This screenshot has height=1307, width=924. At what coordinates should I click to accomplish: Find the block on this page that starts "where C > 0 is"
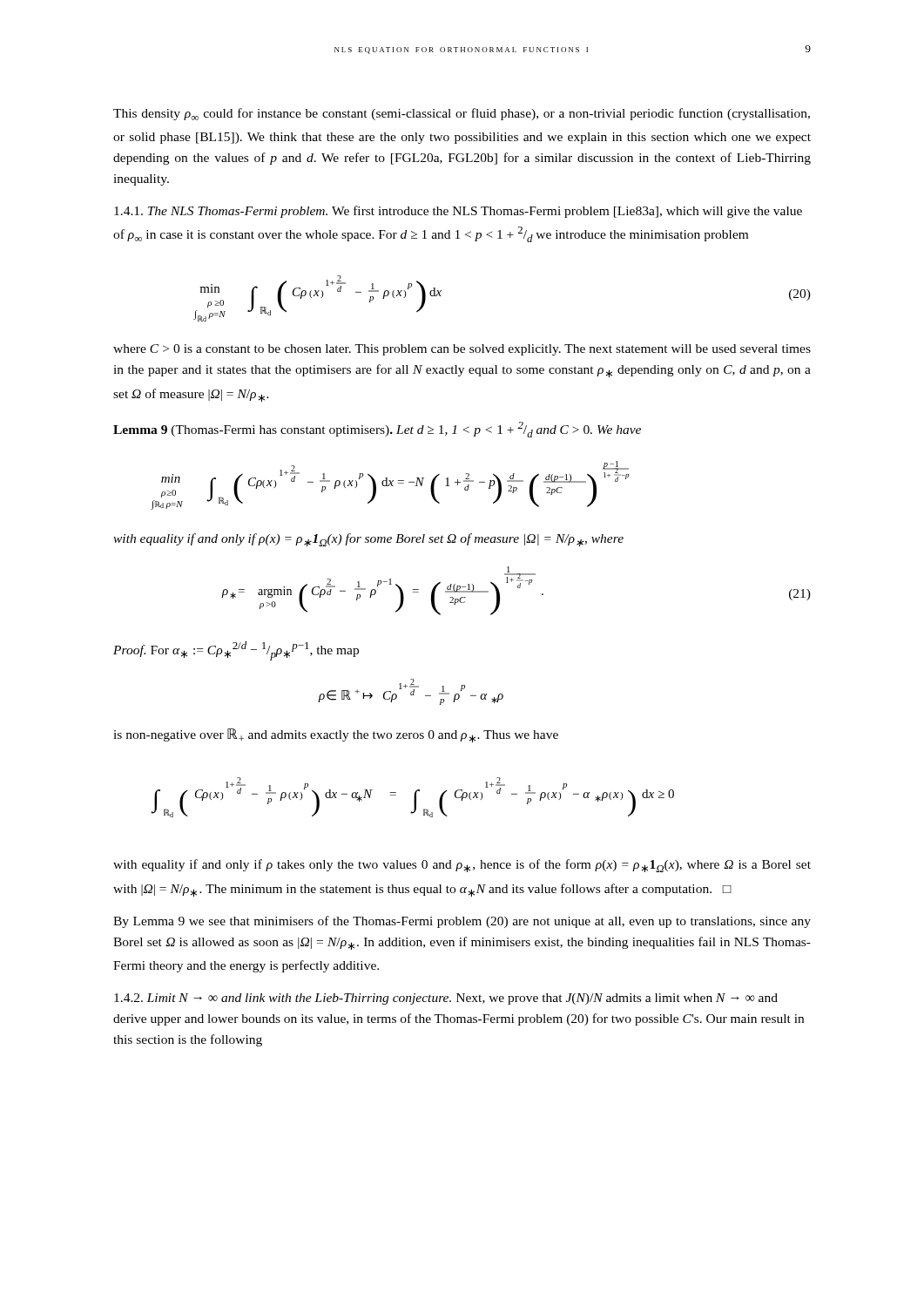(462, 373)
